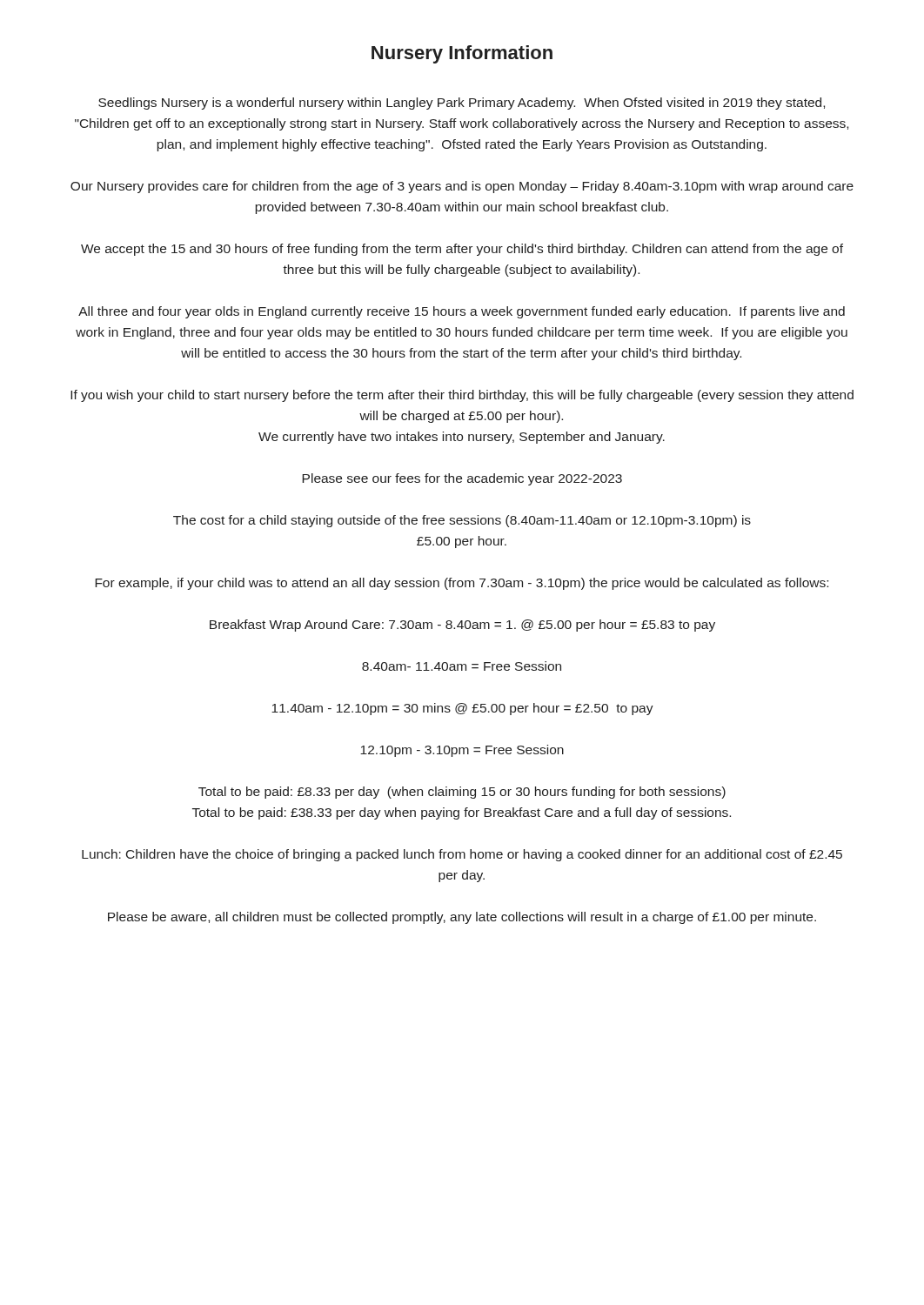Locate the block of text that opens with "Breakfast Wrap Around Care: 7.30am"
The width and height of the screenshot is (924, 1305).
coord(462,624)
